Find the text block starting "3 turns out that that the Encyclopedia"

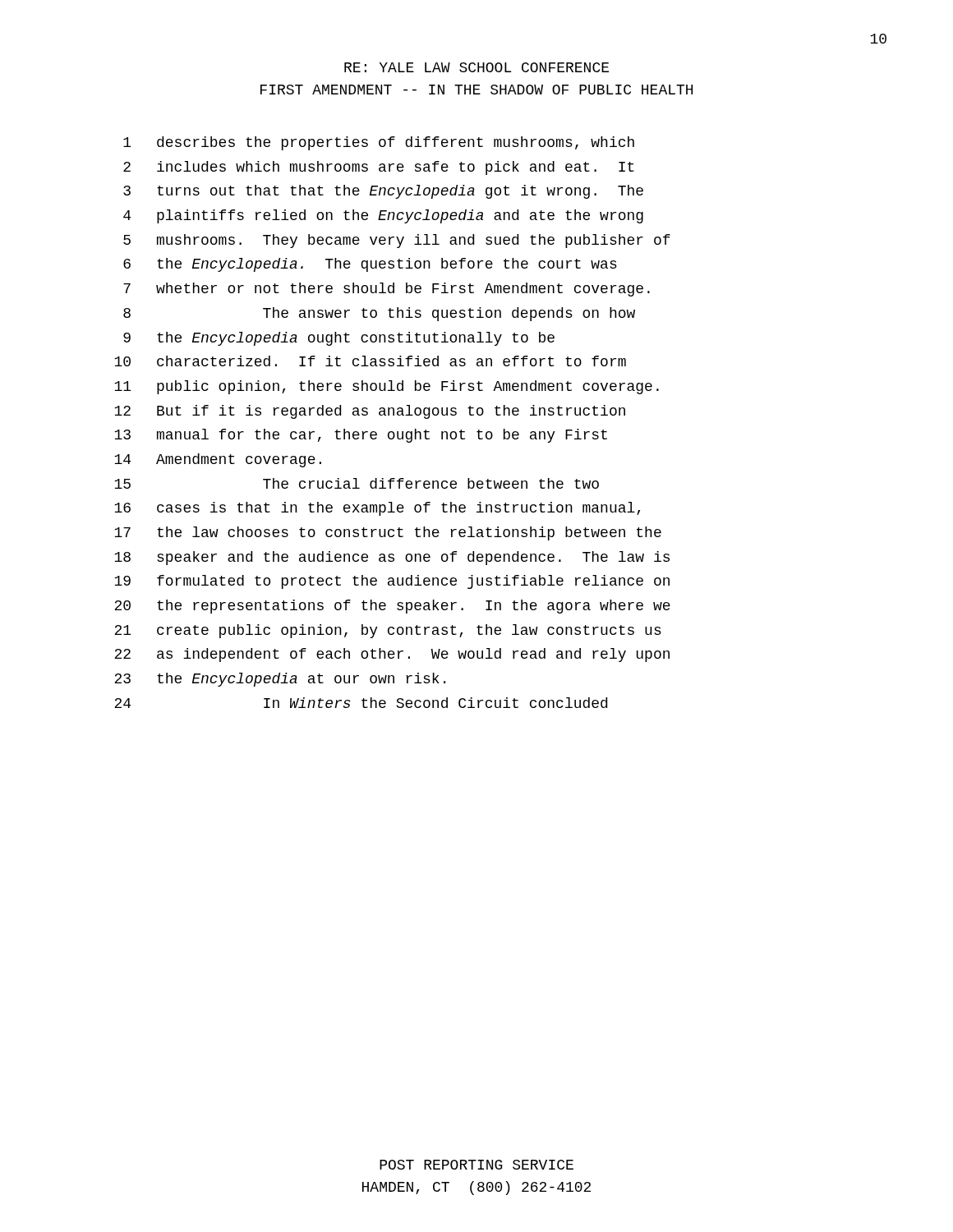(485, 192)
